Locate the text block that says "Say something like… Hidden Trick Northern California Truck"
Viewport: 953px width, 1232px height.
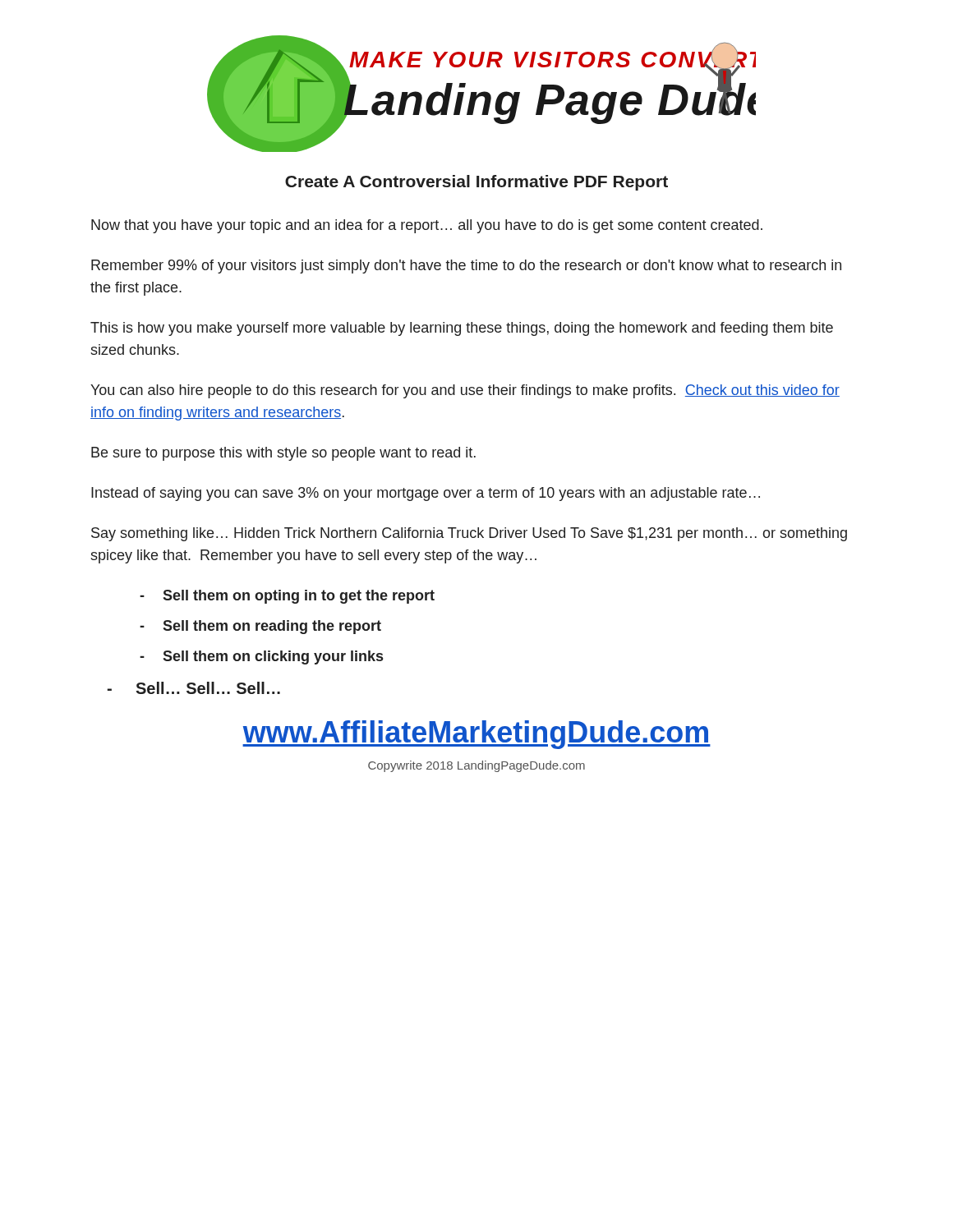coord(469,544)
